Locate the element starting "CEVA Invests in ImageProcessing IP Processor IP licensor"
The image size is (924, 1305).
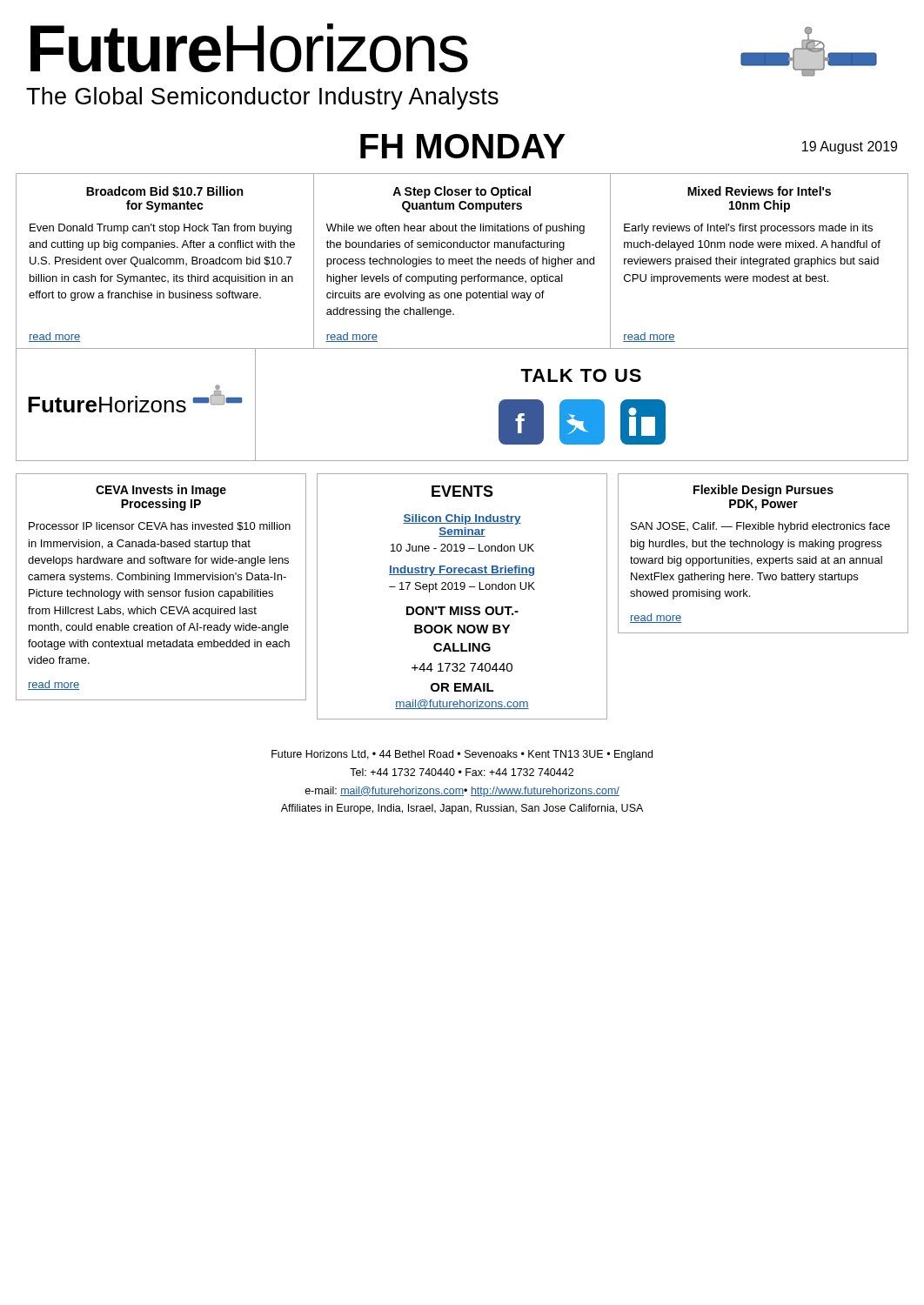tap(161, 587)
